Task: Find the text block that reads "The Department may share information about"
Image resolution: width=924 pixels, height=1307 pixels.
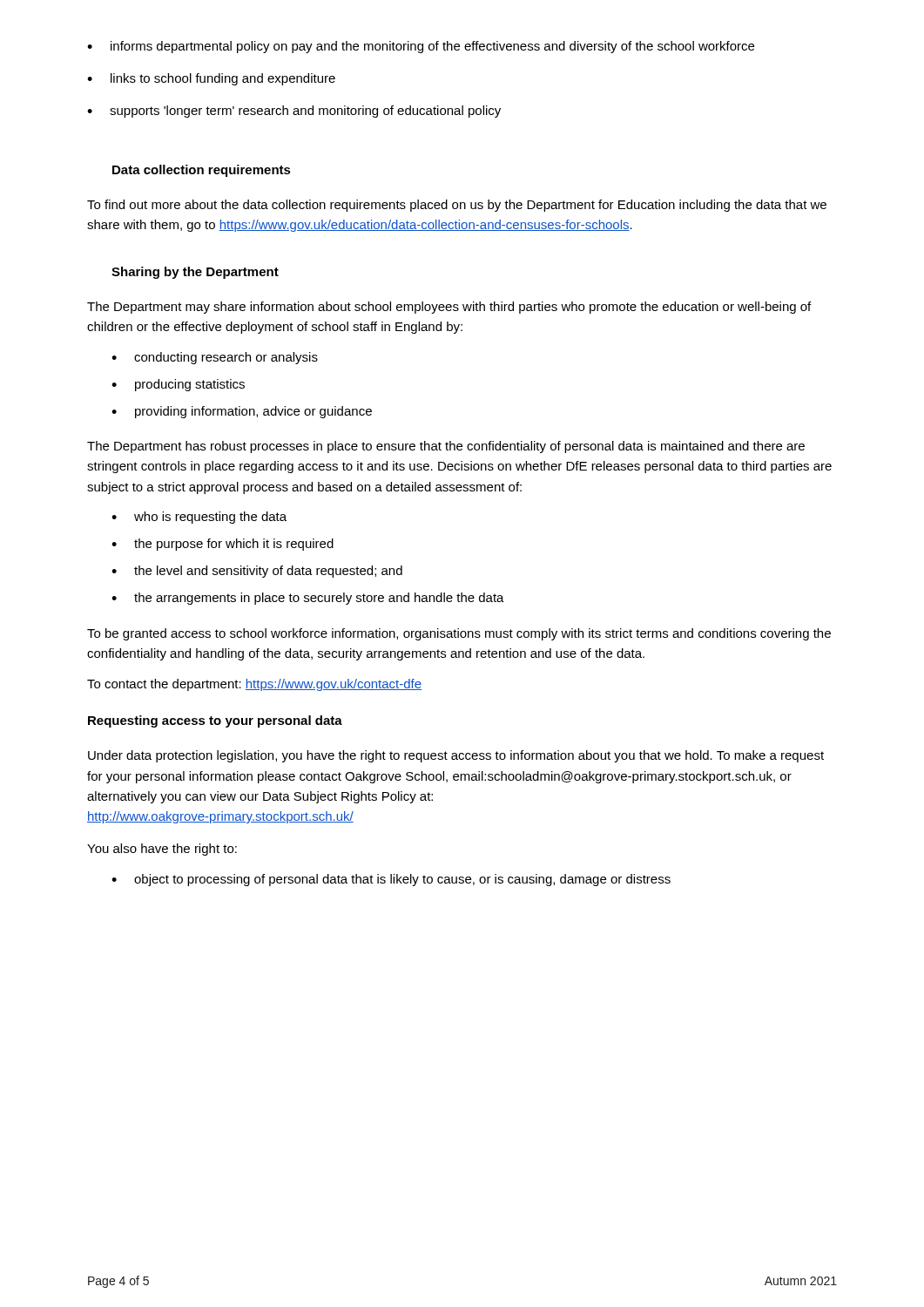Action: pos(449,316)
